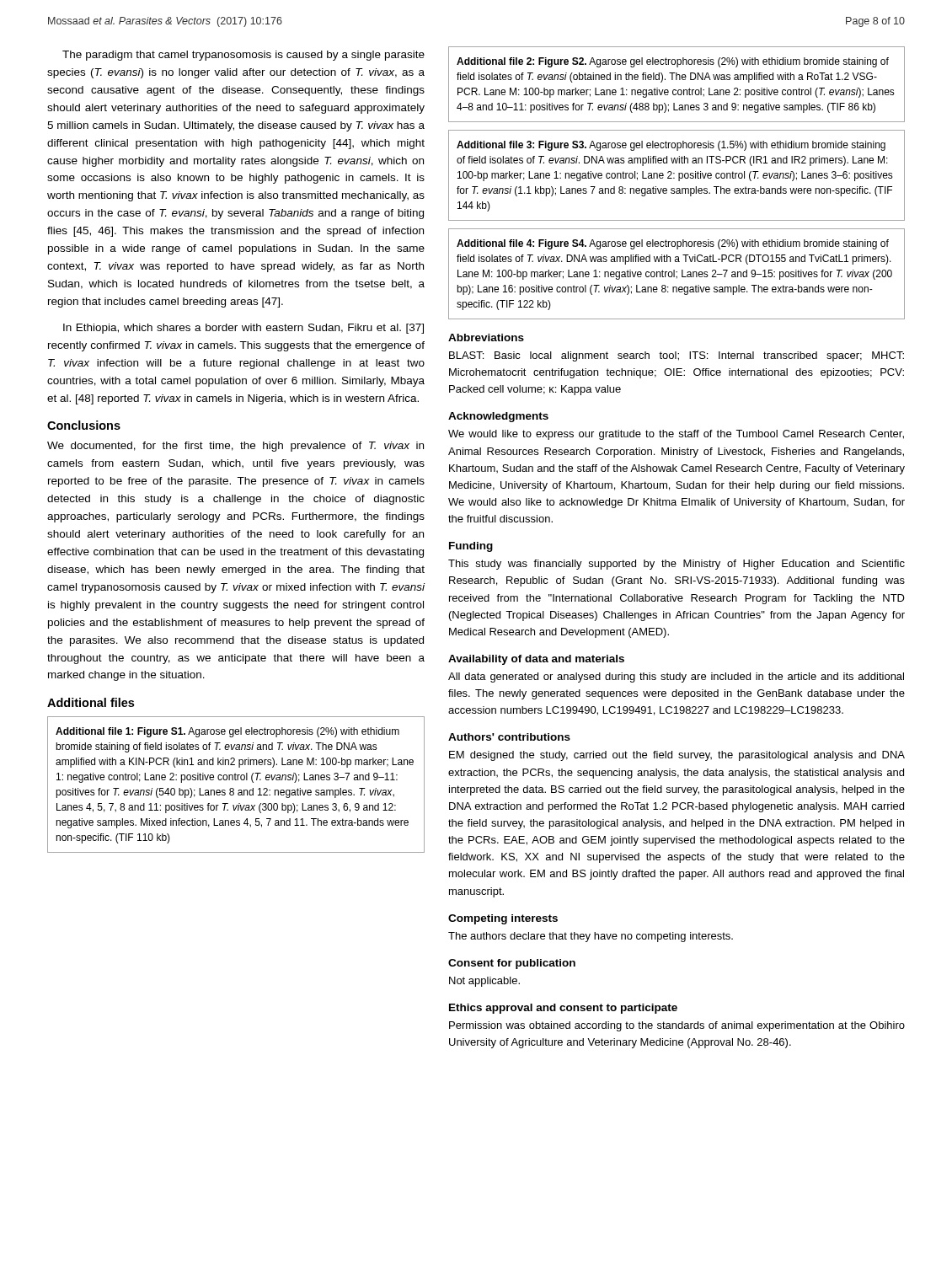Viewport: 952px width, 1264px height.
Task: Select the text starting "Consent for publication"
Action: (512, 963)
